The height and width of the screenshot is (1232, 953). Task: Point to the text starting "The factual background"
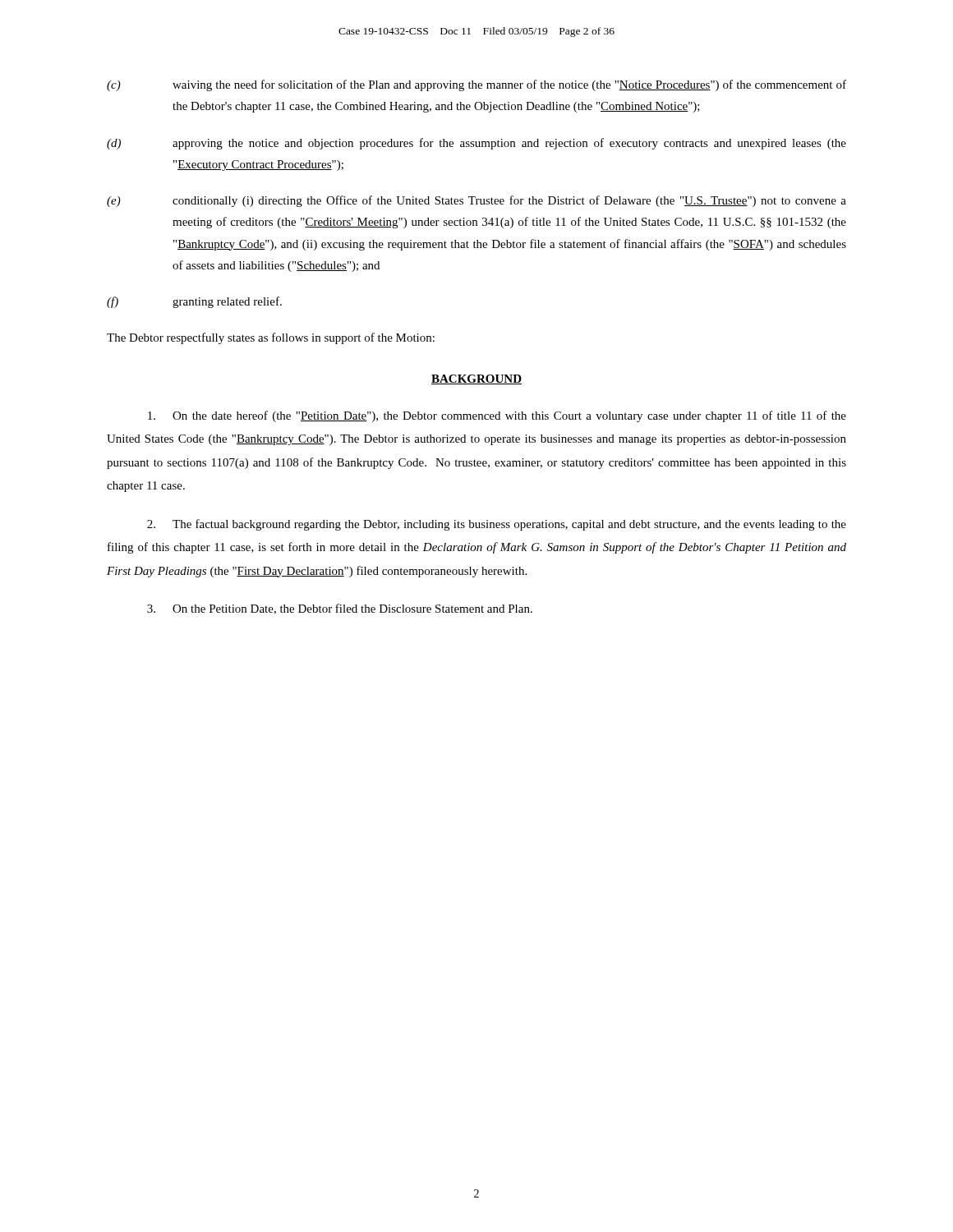pos(476,545)
